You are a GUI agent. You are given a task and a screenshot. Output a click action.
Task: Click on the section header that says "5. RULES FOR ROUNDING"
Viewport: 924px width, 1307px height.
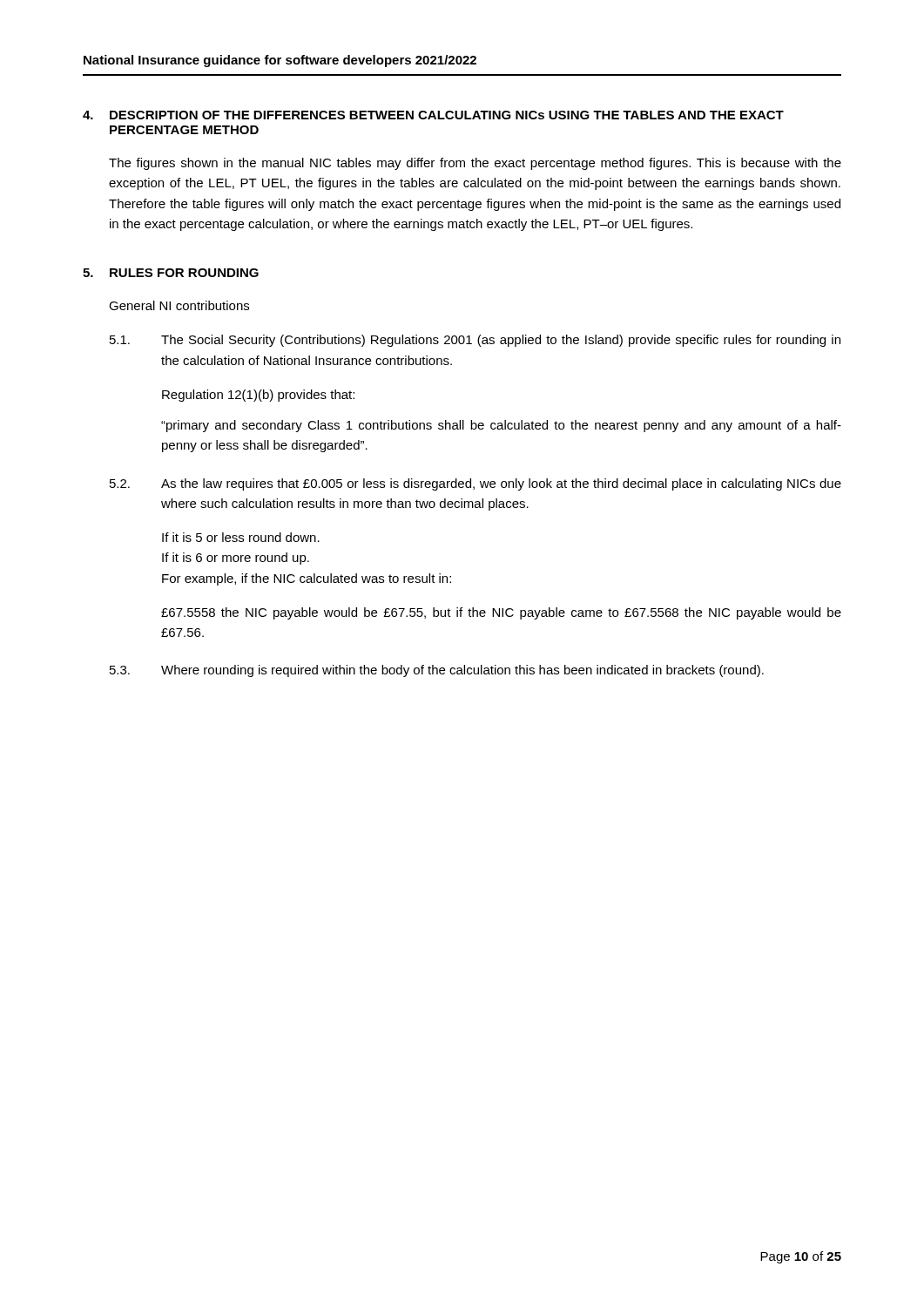pos(171,272)
